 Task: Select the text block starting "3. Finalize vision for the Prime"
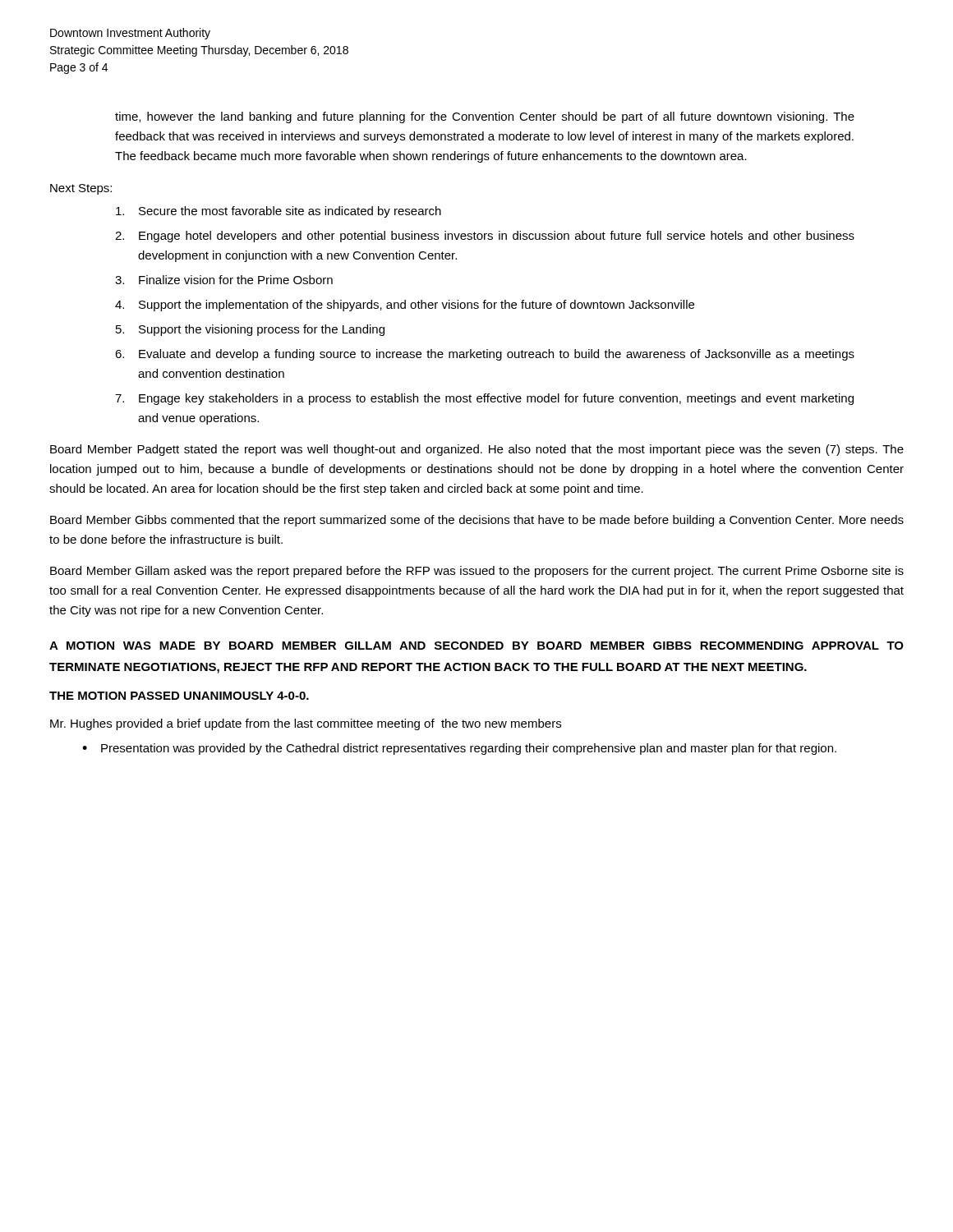tap(224, 280)
